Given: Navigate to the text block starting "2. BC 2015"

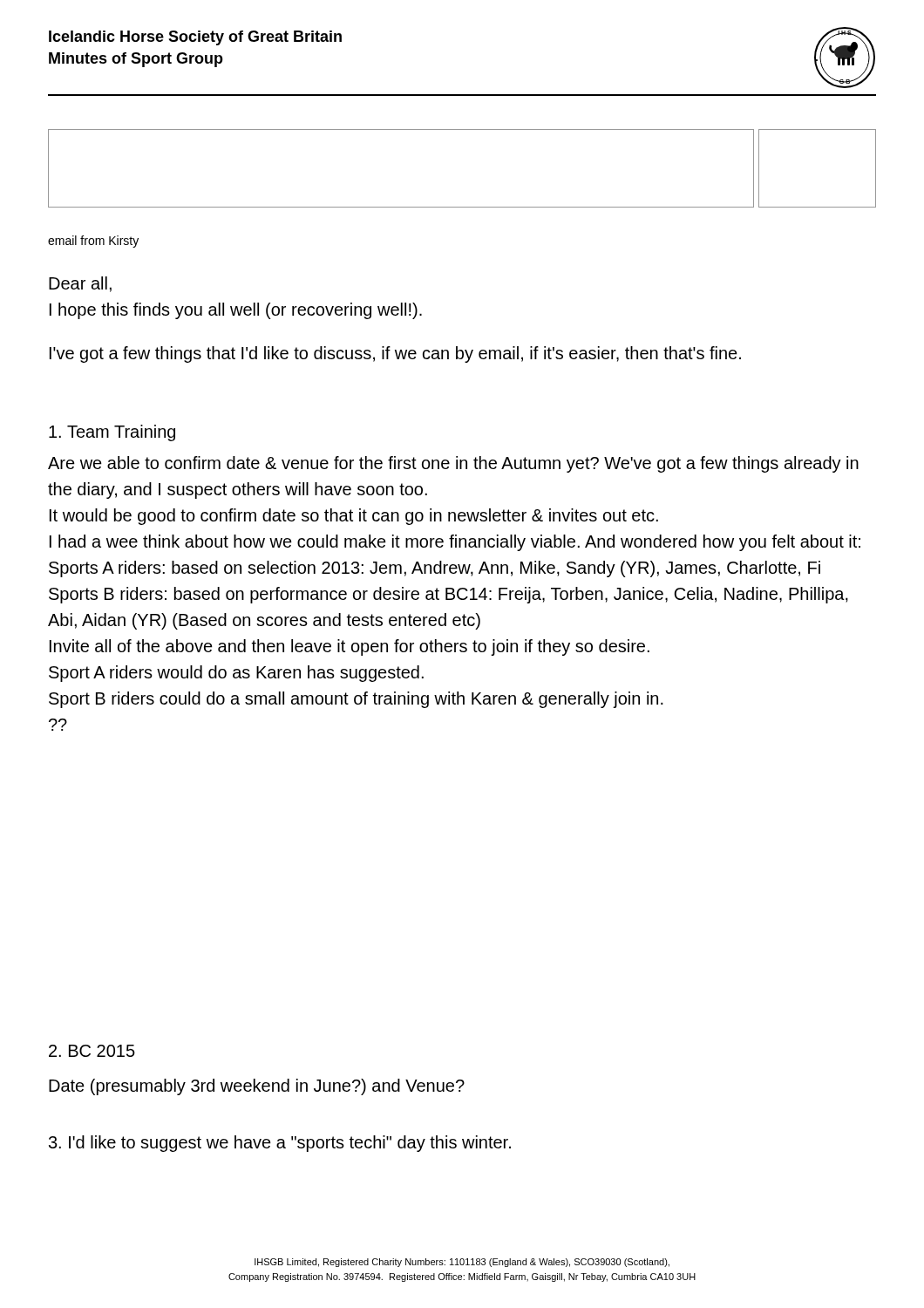Looking at the screenshot, I should [92, 1051].
